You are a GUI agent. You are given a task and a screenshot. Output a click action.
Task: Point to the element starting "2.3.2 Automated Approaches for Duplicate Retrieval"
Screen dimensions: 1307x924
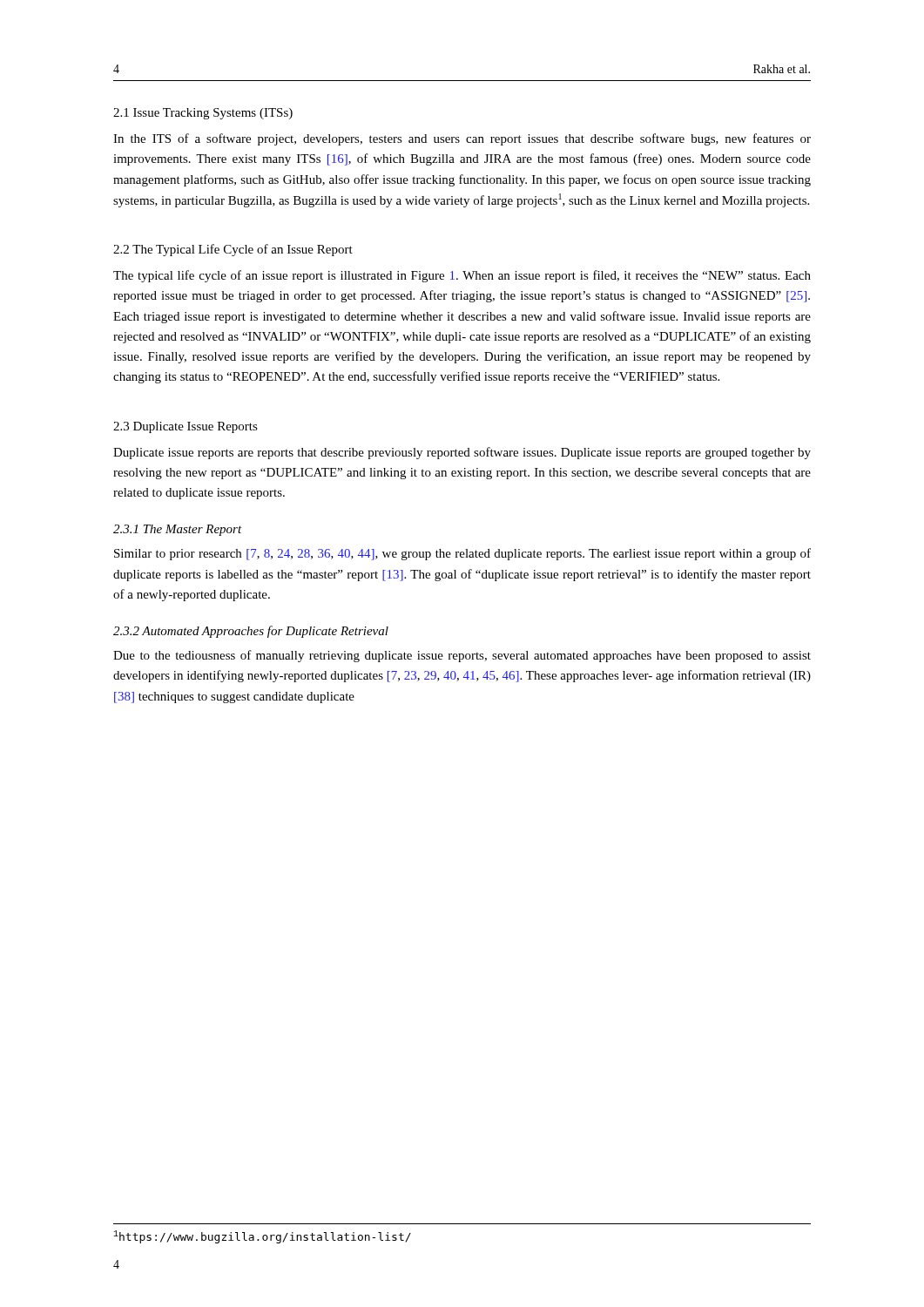[251, 631]
